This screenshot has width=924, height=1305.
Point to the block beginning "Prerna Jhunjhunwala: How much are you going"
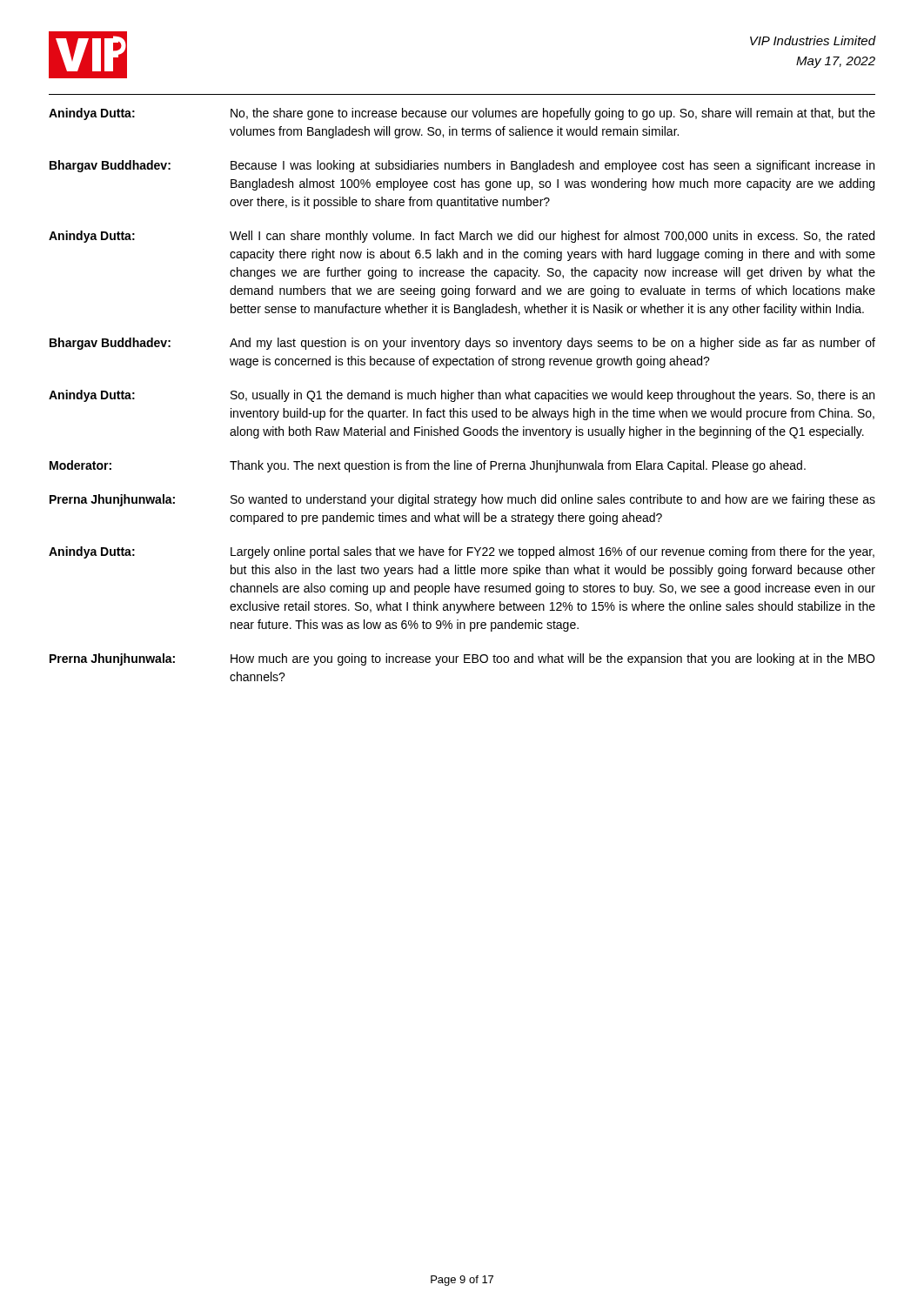[x=462, y=668]
